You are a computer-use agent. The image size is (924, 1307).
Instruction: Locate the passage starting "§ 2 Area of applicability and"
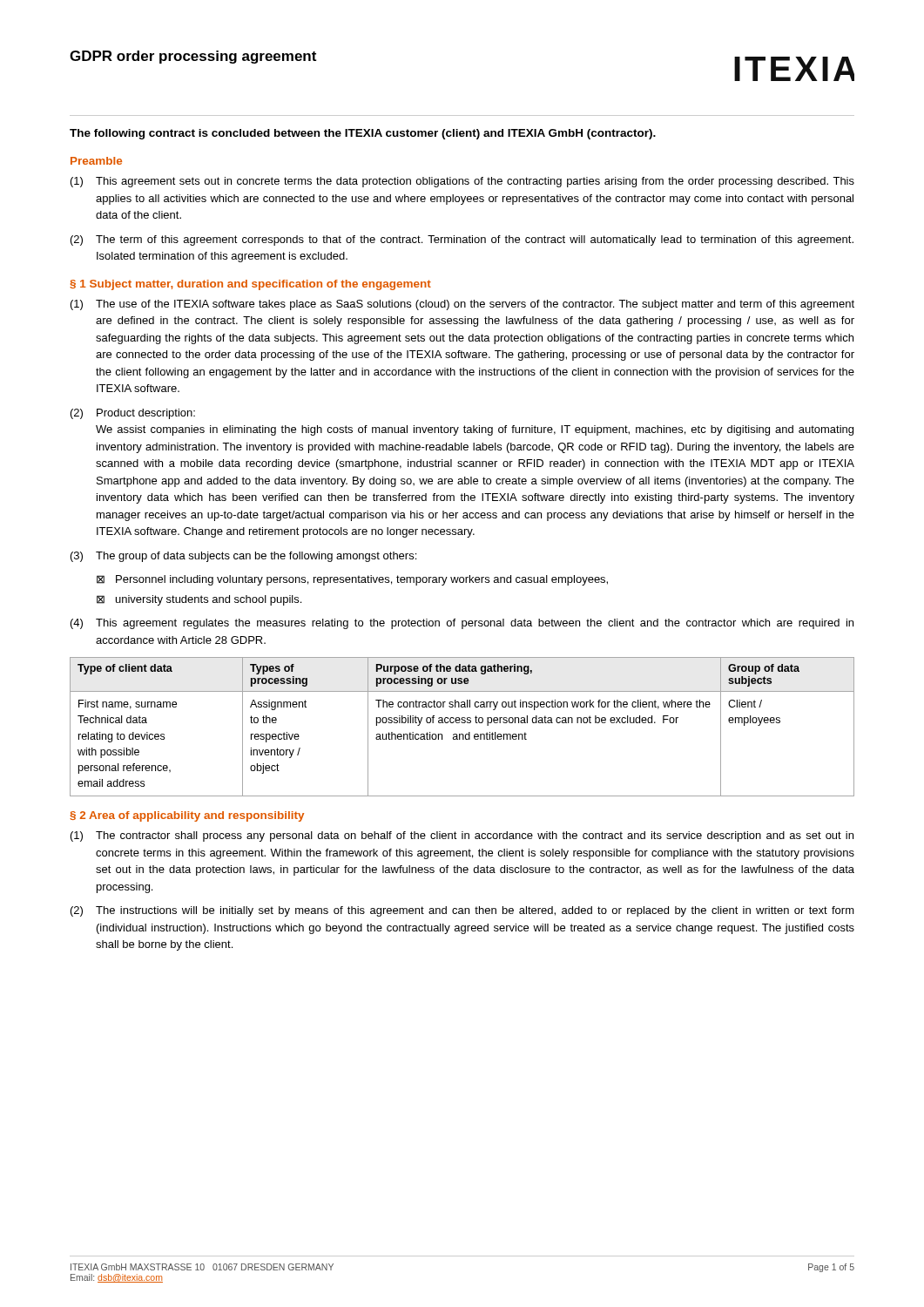click(x=187, y=815)
